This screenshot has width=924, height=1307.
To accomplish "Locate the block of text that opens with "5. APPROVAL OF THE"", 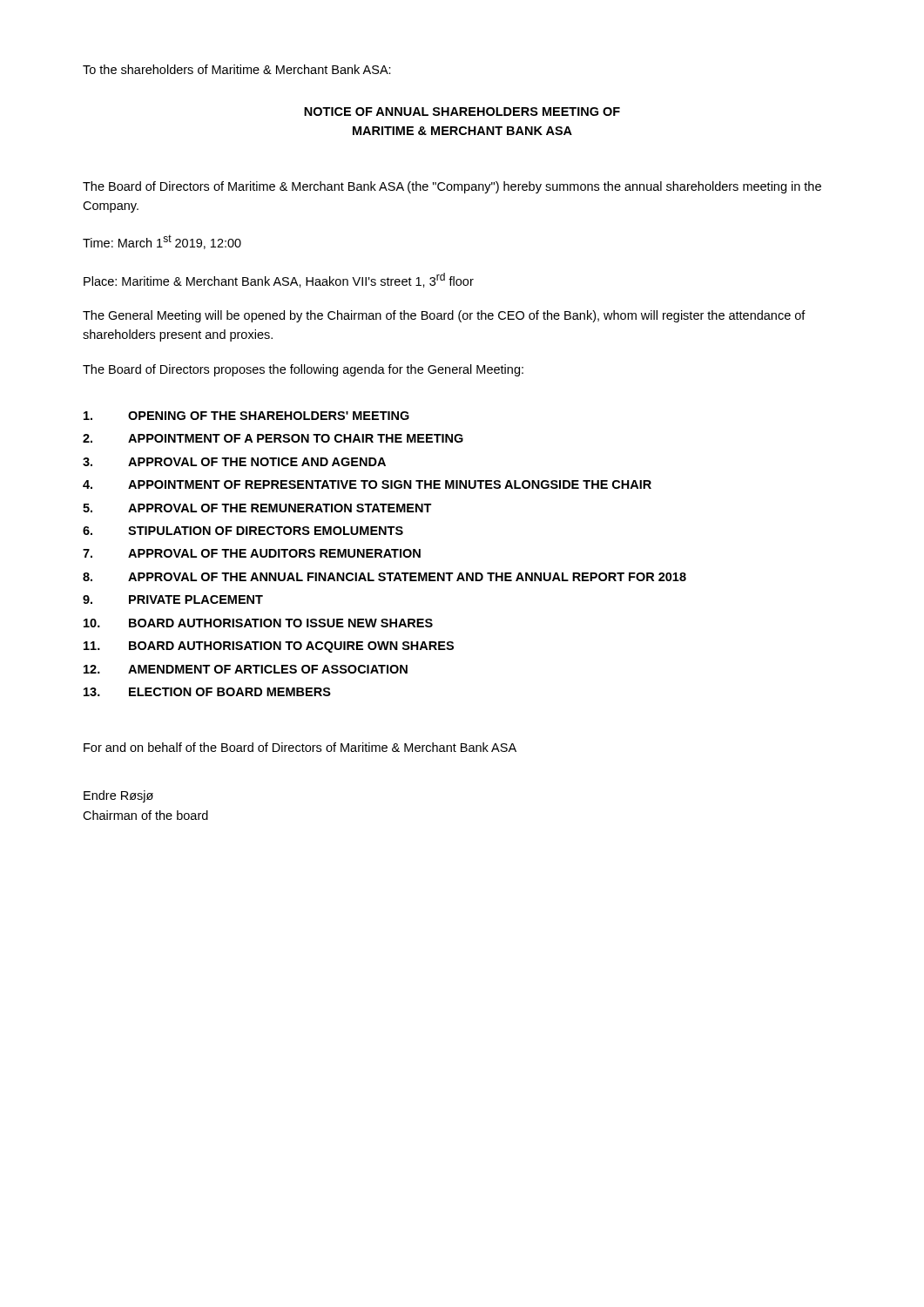I will pos(257,508).
